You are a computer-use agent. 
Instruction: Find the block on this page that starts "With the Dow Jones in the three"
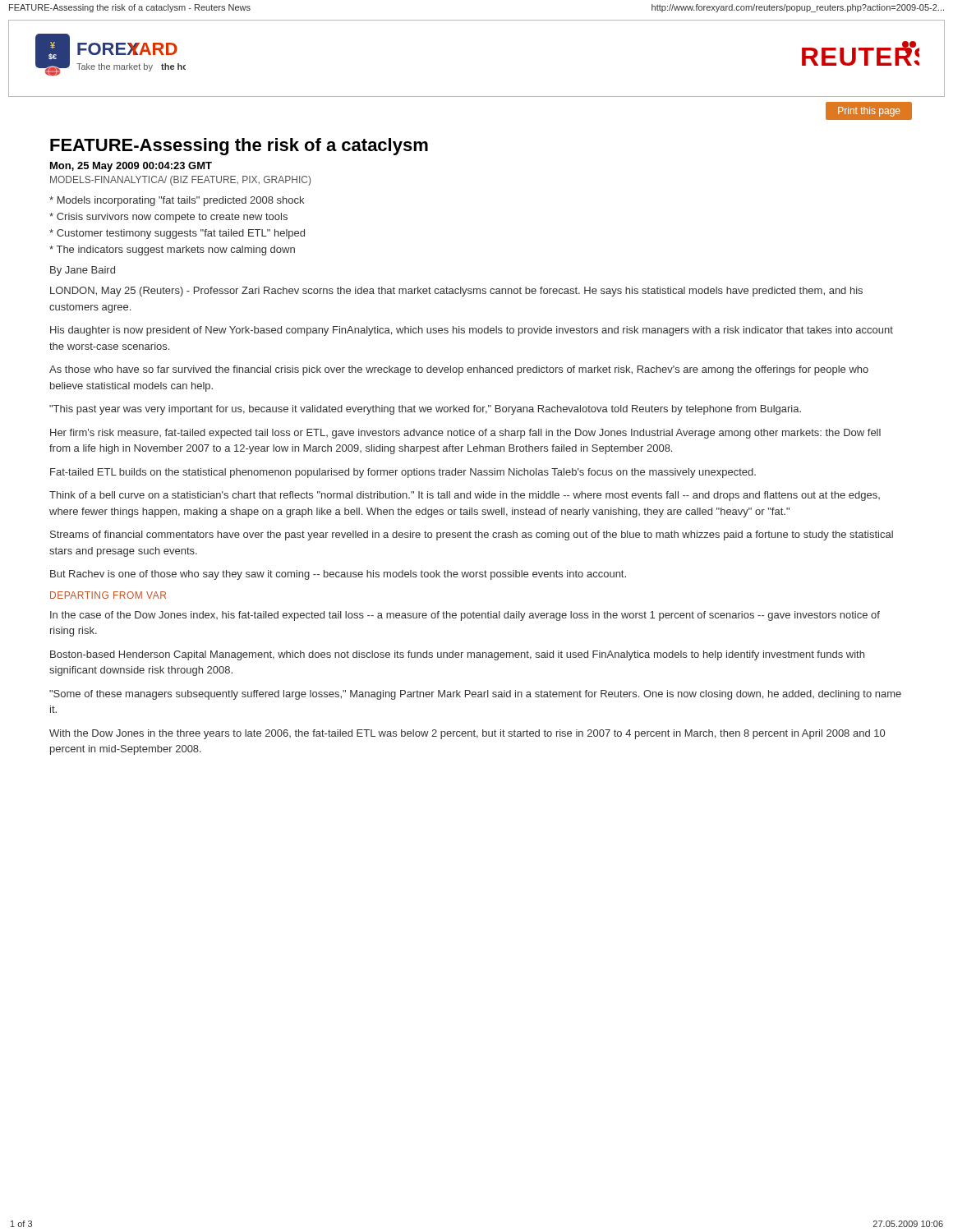point(467,741)
